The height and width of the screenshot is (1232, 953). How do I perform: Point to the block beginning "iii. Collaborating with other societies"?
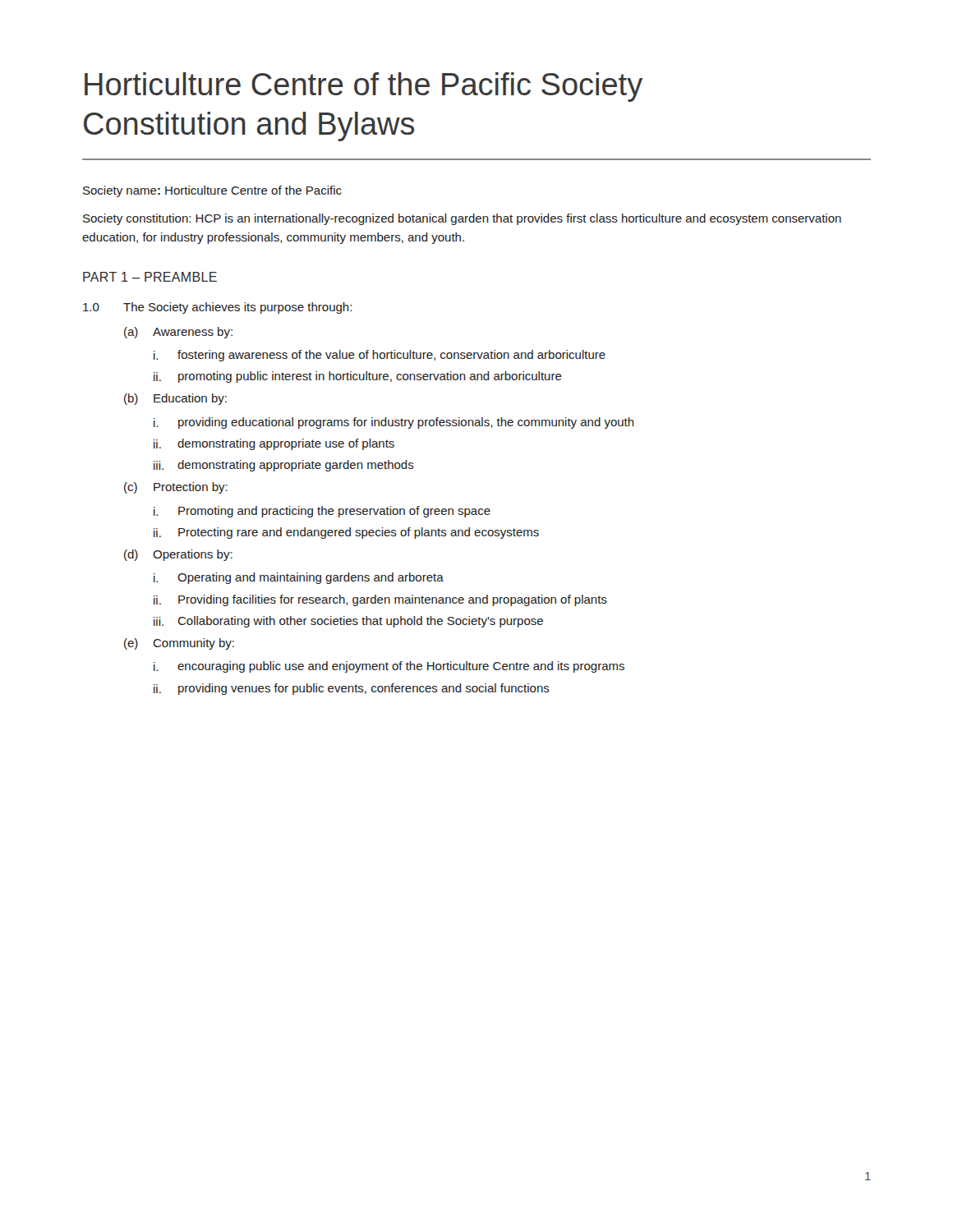[512, 621]
